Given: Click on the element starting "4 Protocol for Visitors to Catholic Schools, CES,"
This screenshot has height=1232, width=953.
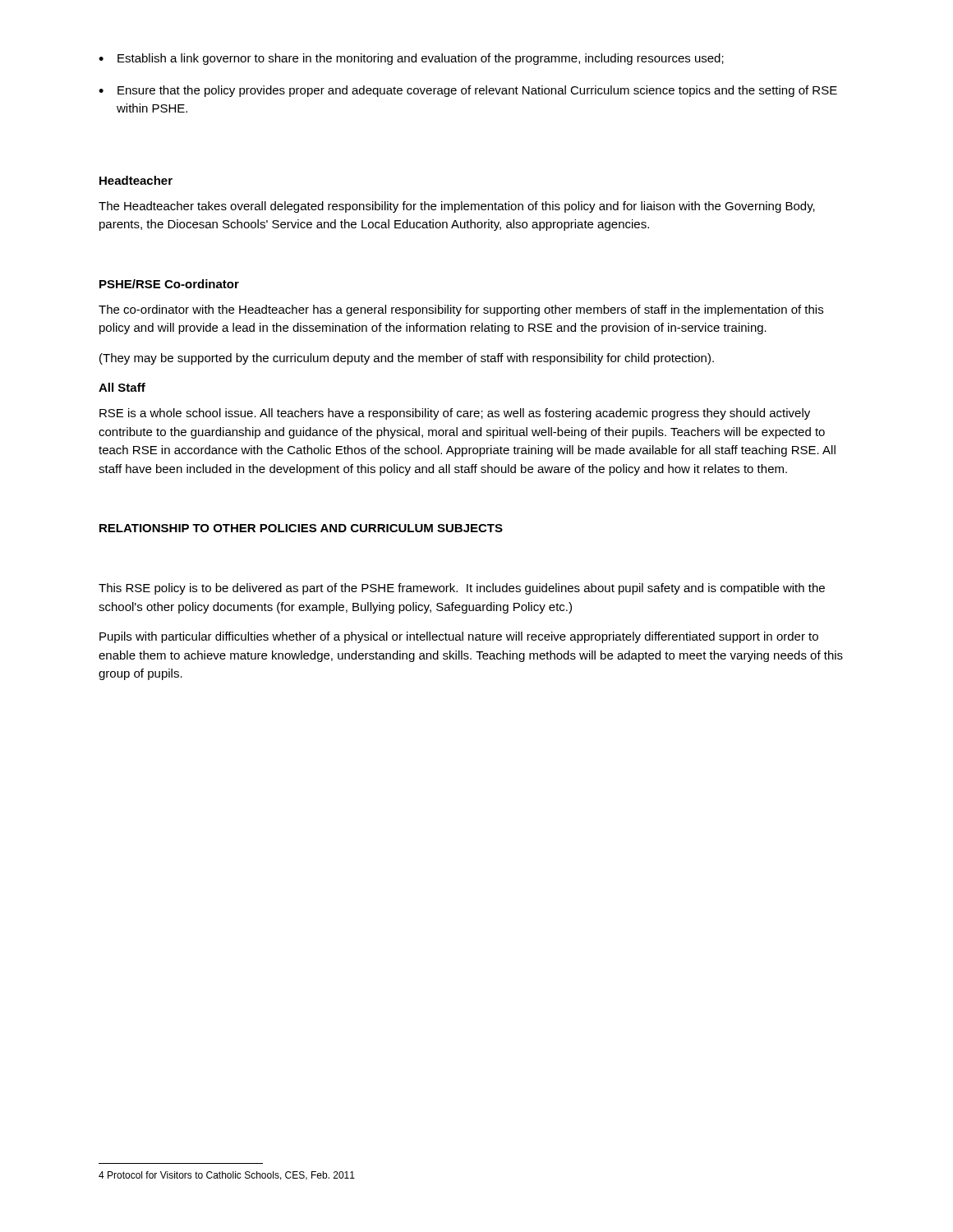Looking at the screenshot, I should (227, 1176).
